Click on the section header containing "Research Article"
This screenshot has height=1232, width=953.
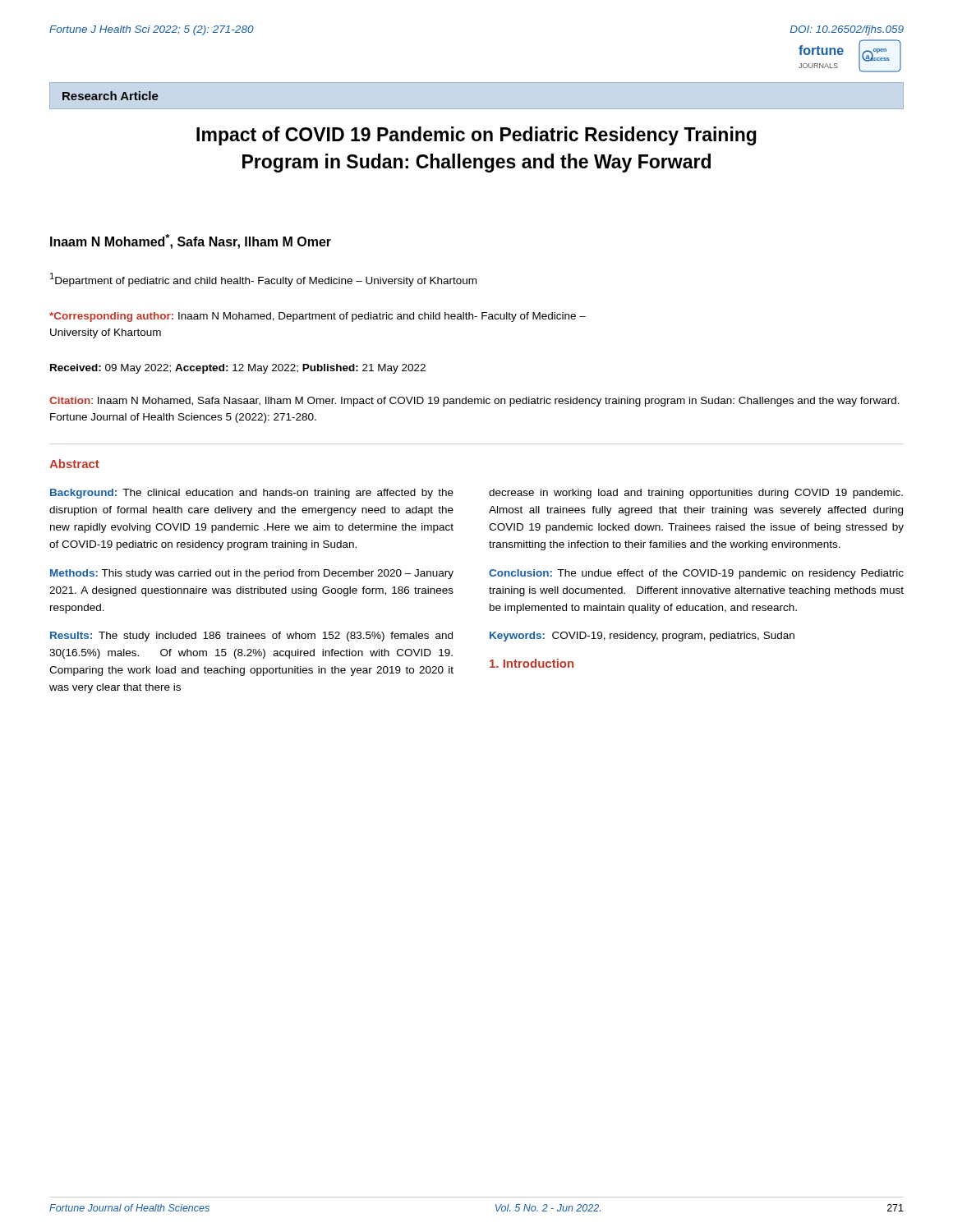(110, 96)
